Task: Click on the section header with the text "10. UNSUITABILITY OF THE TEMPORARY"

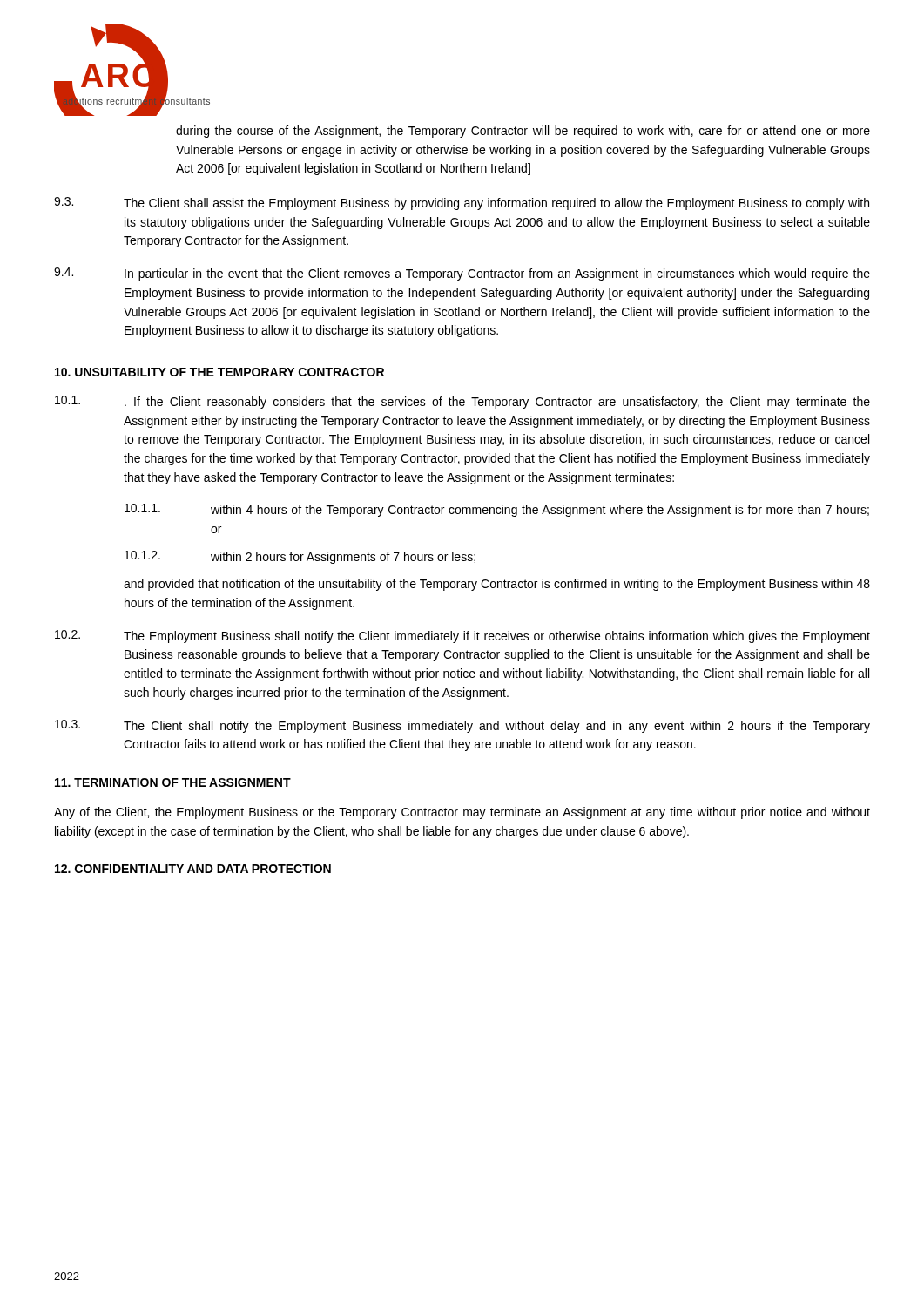Action: click(219, 372)
